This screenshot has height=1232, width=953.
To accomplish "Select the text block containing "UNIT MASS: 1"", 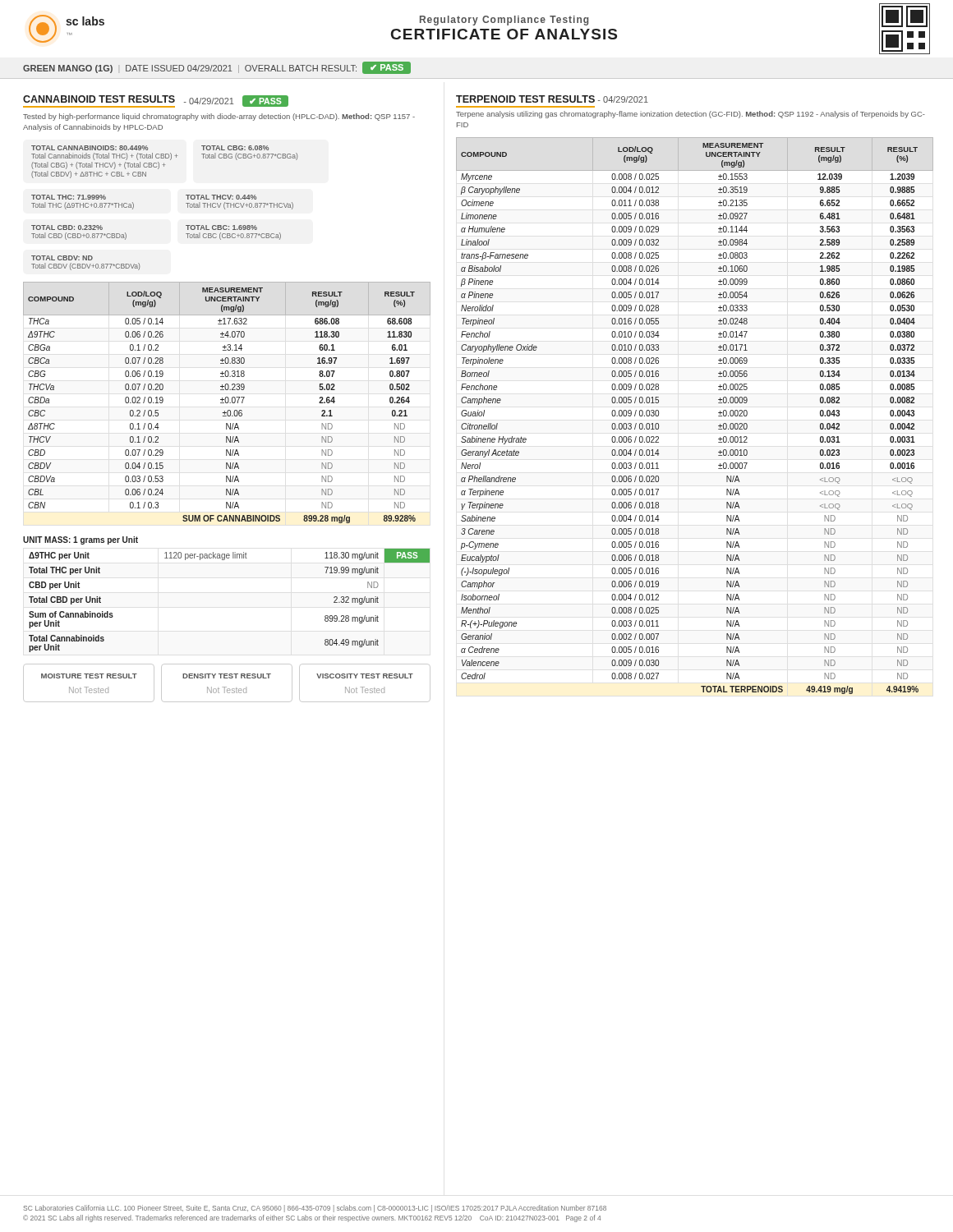I will (81, 540).
